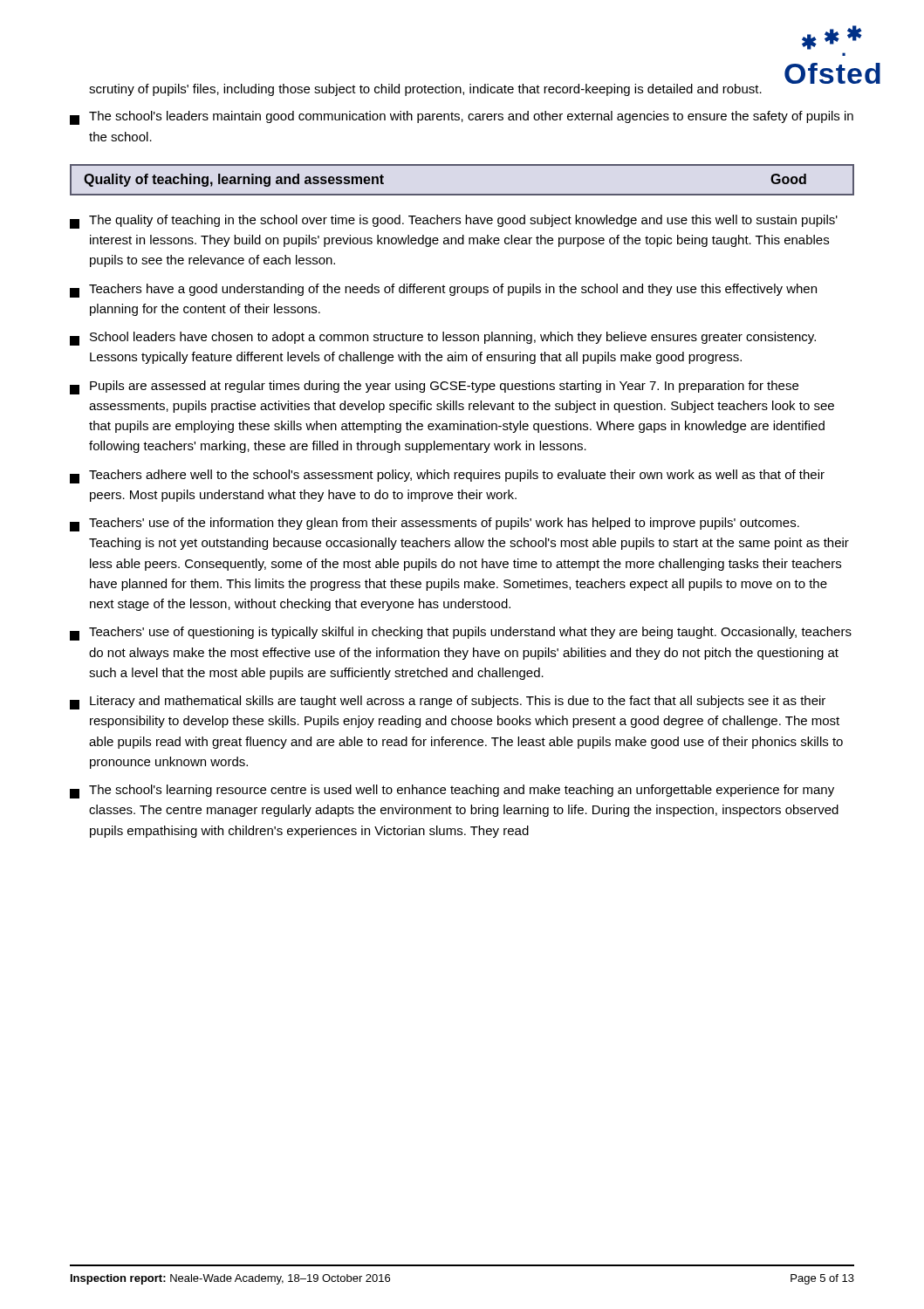Viewport: 924px width, 1309px height.
Task: Locate the logo
Action: [832, 59]
